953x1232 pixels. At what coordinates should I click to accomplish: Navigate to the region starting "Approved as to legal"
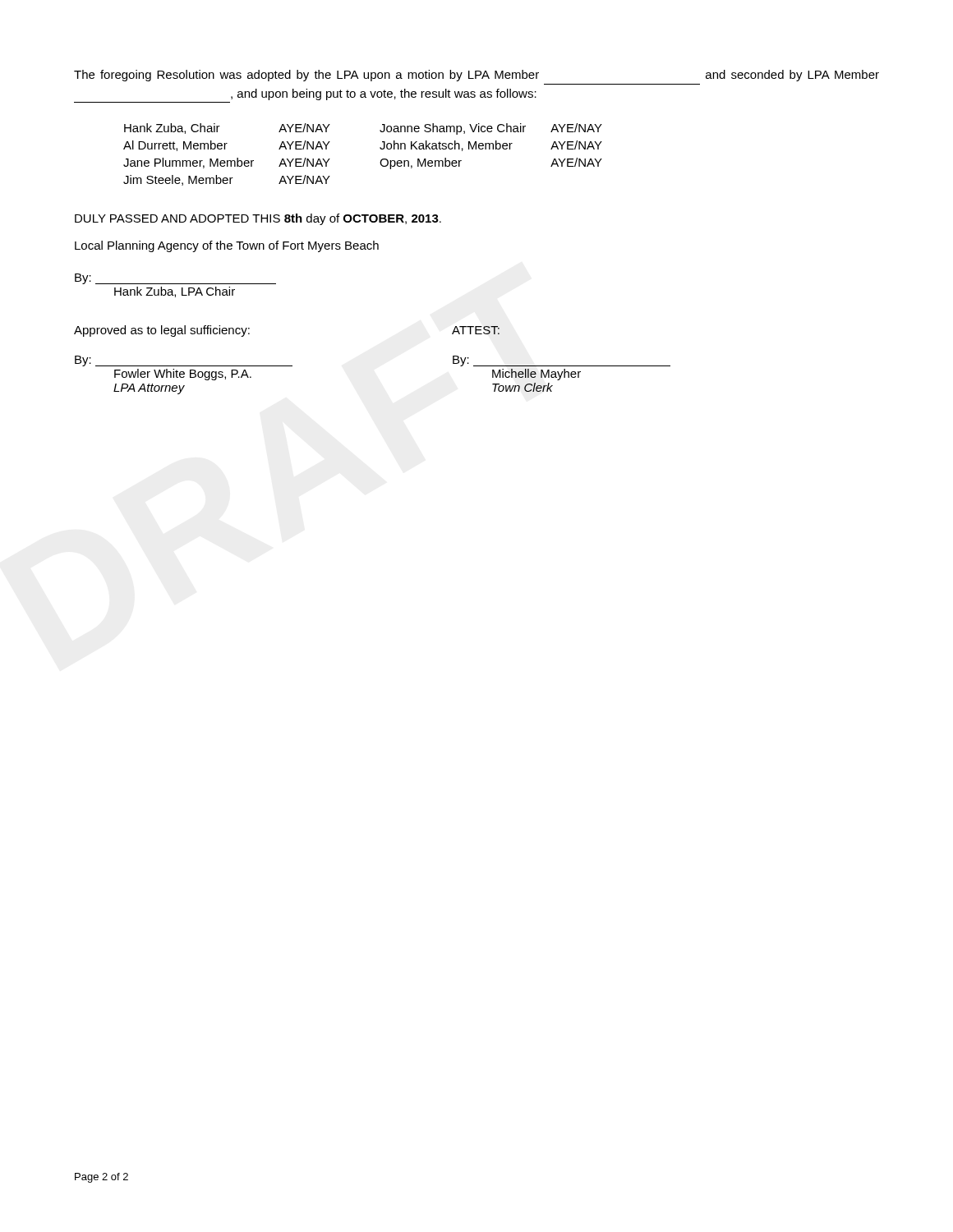point(161,331)
